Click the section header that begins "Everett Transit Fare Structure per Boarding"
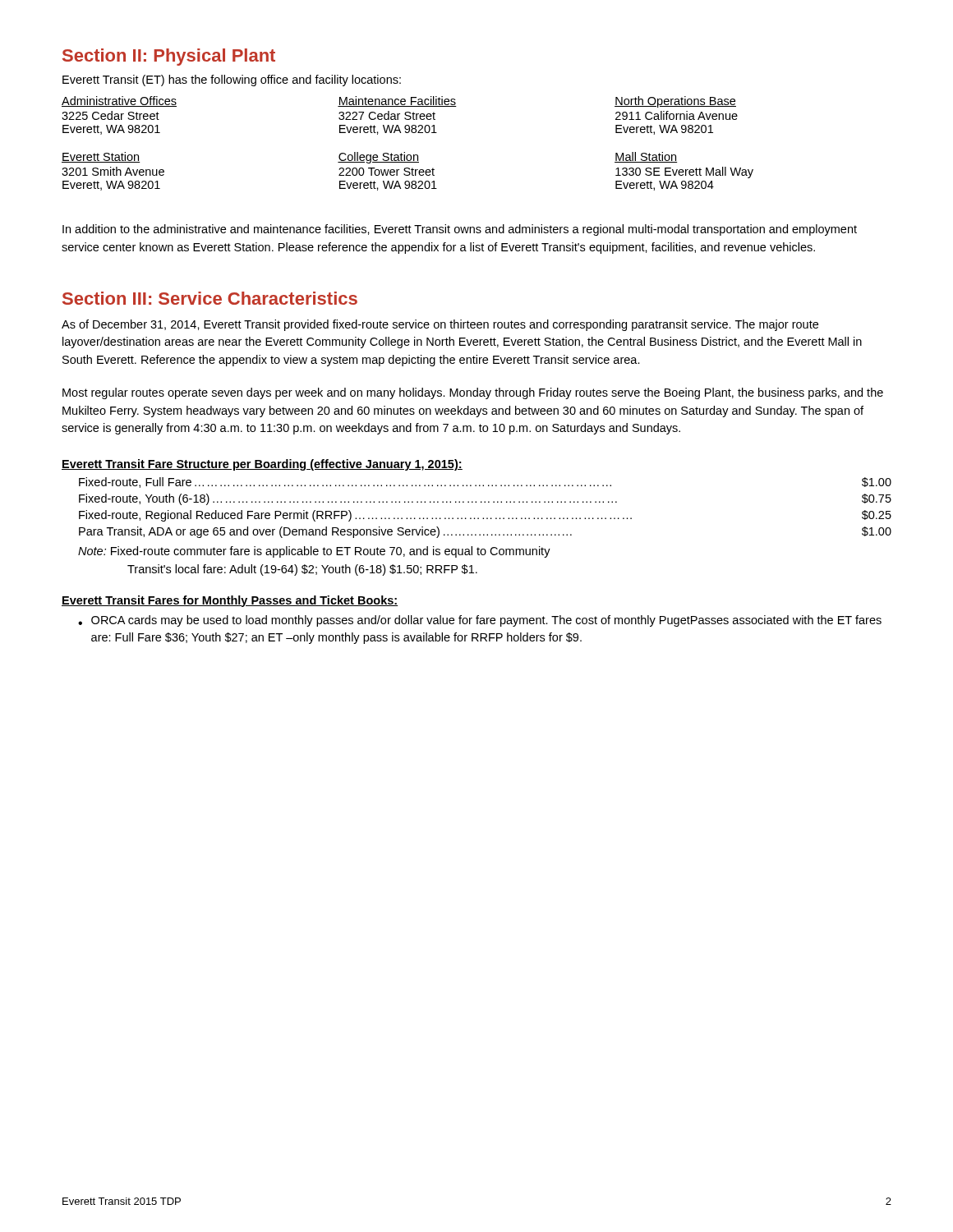The image size is (953, 1232). pyautogui.click(x=262, y=465)
